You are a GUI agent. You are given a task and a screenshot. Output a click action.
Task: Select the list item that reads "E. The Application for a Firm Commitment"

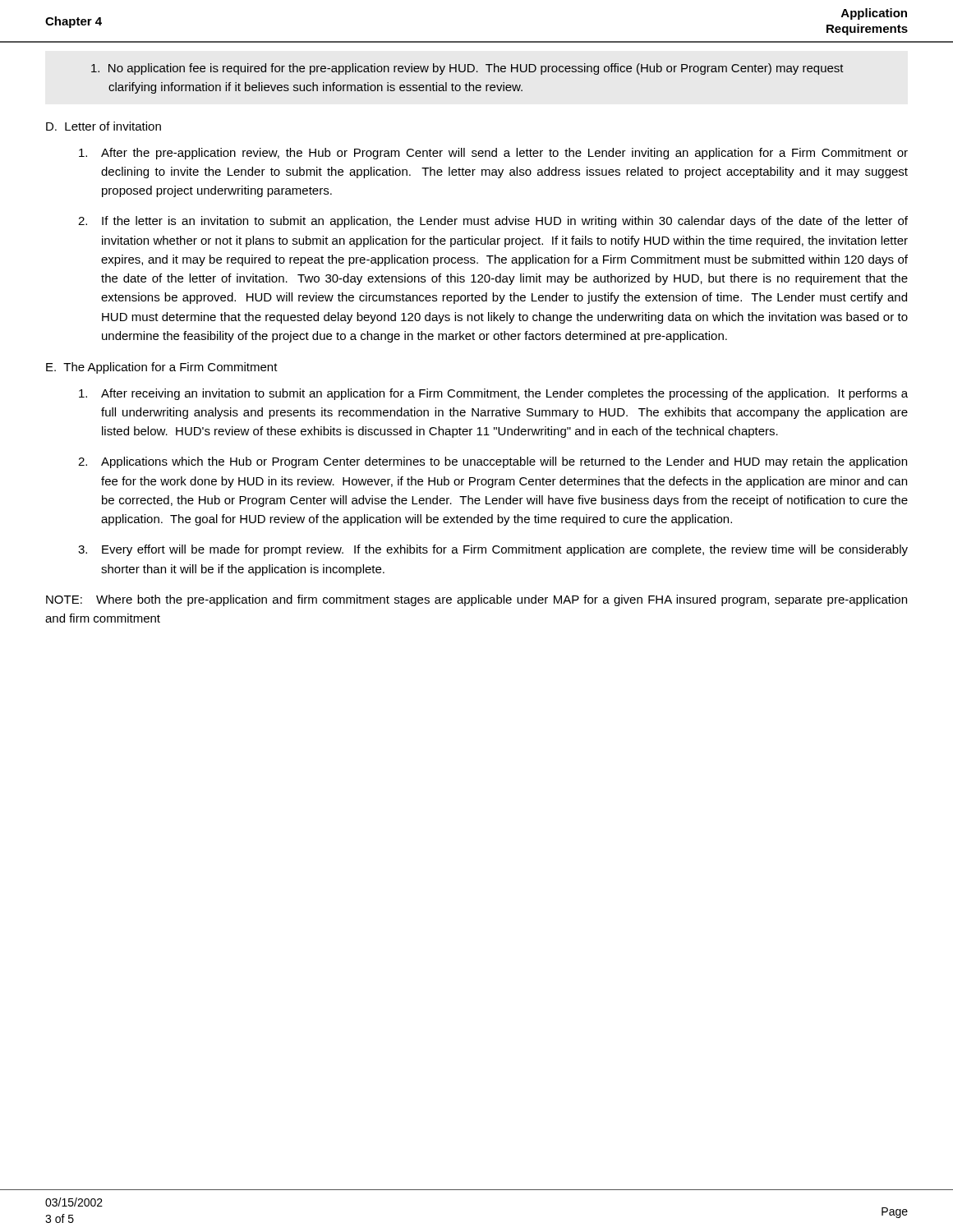[x=161, y=367]
